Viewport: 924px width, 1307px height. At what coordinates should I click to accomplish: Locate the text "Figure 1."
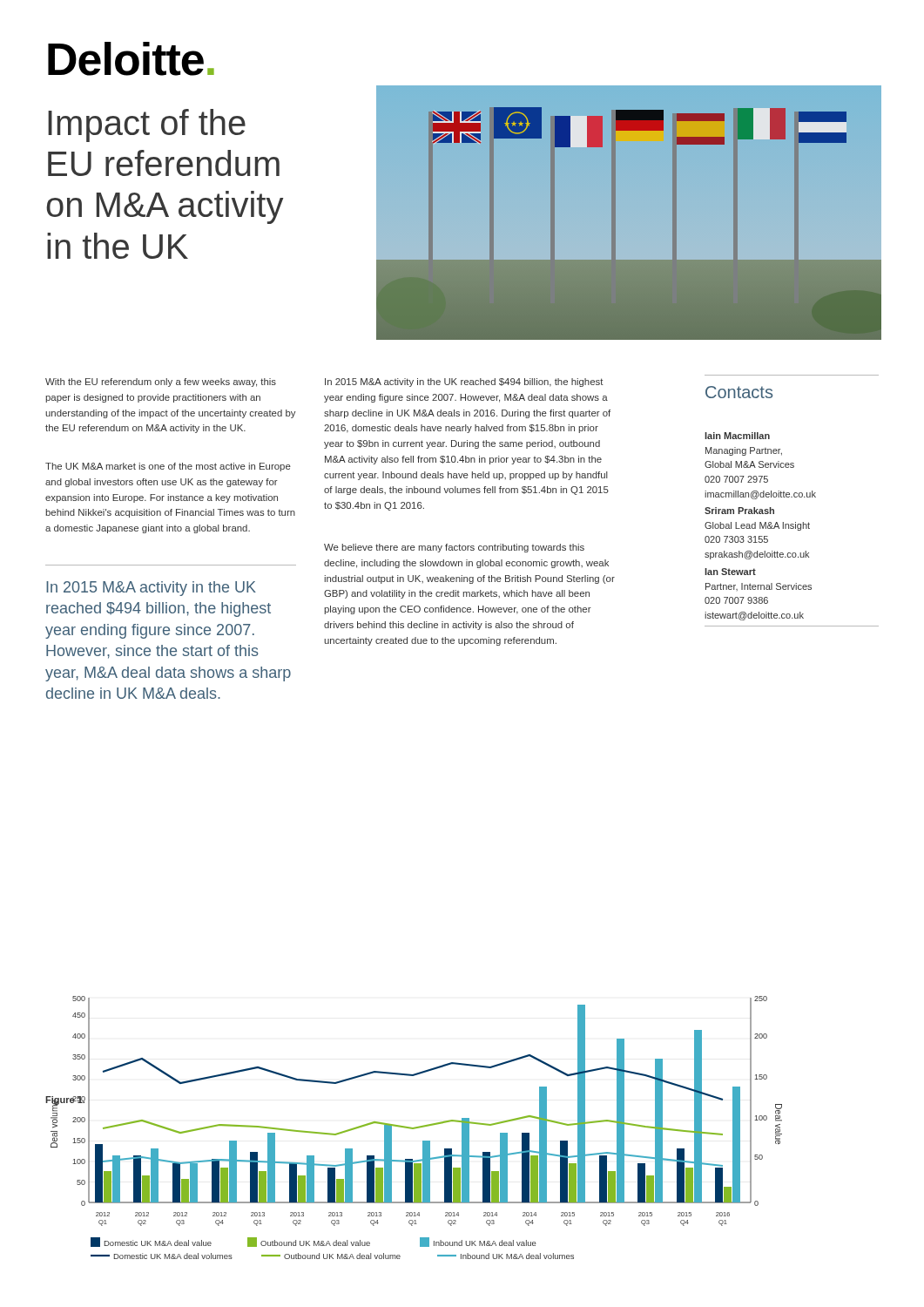[x=65, y=1100]
